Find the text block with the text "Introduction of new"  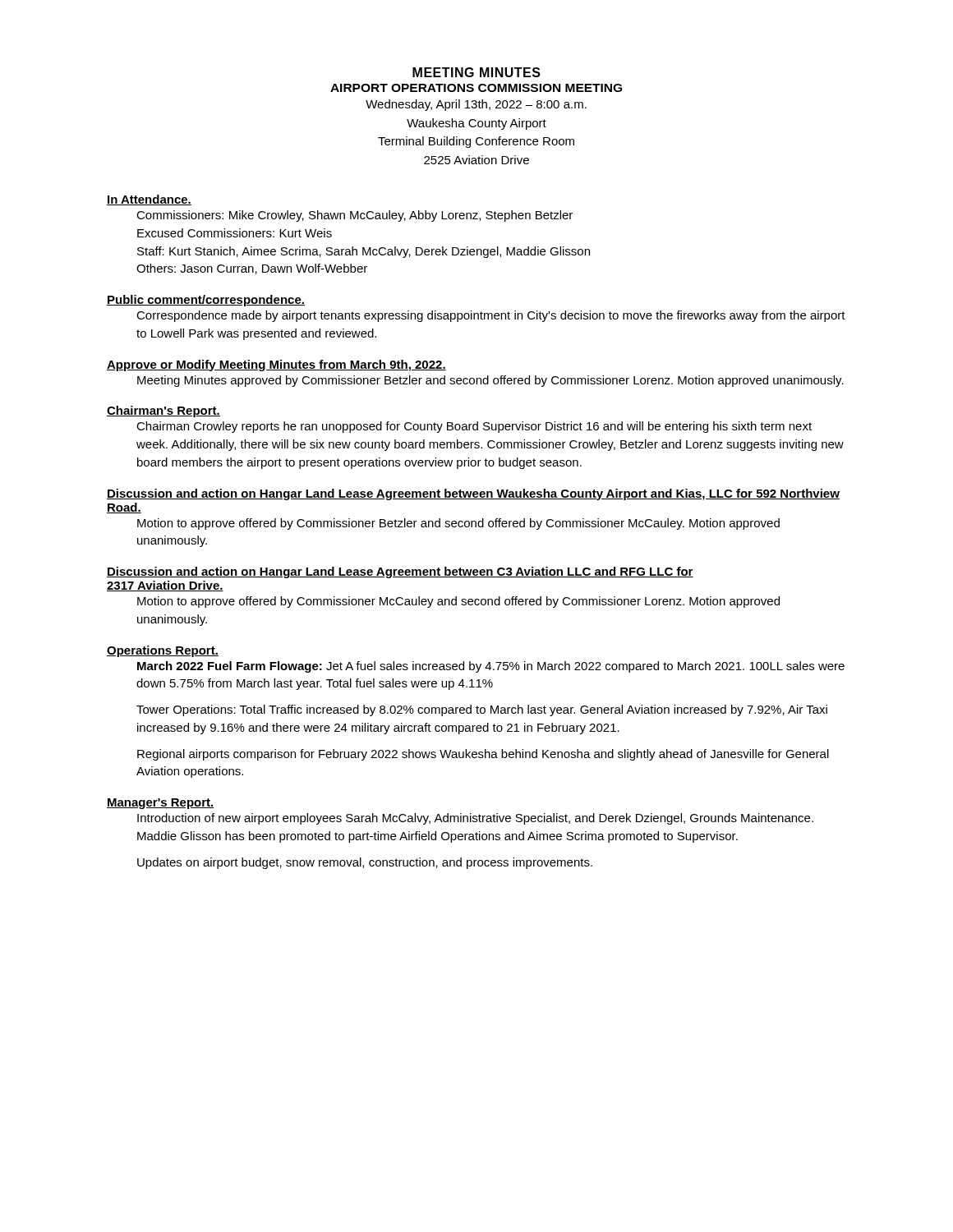[475, 827]
